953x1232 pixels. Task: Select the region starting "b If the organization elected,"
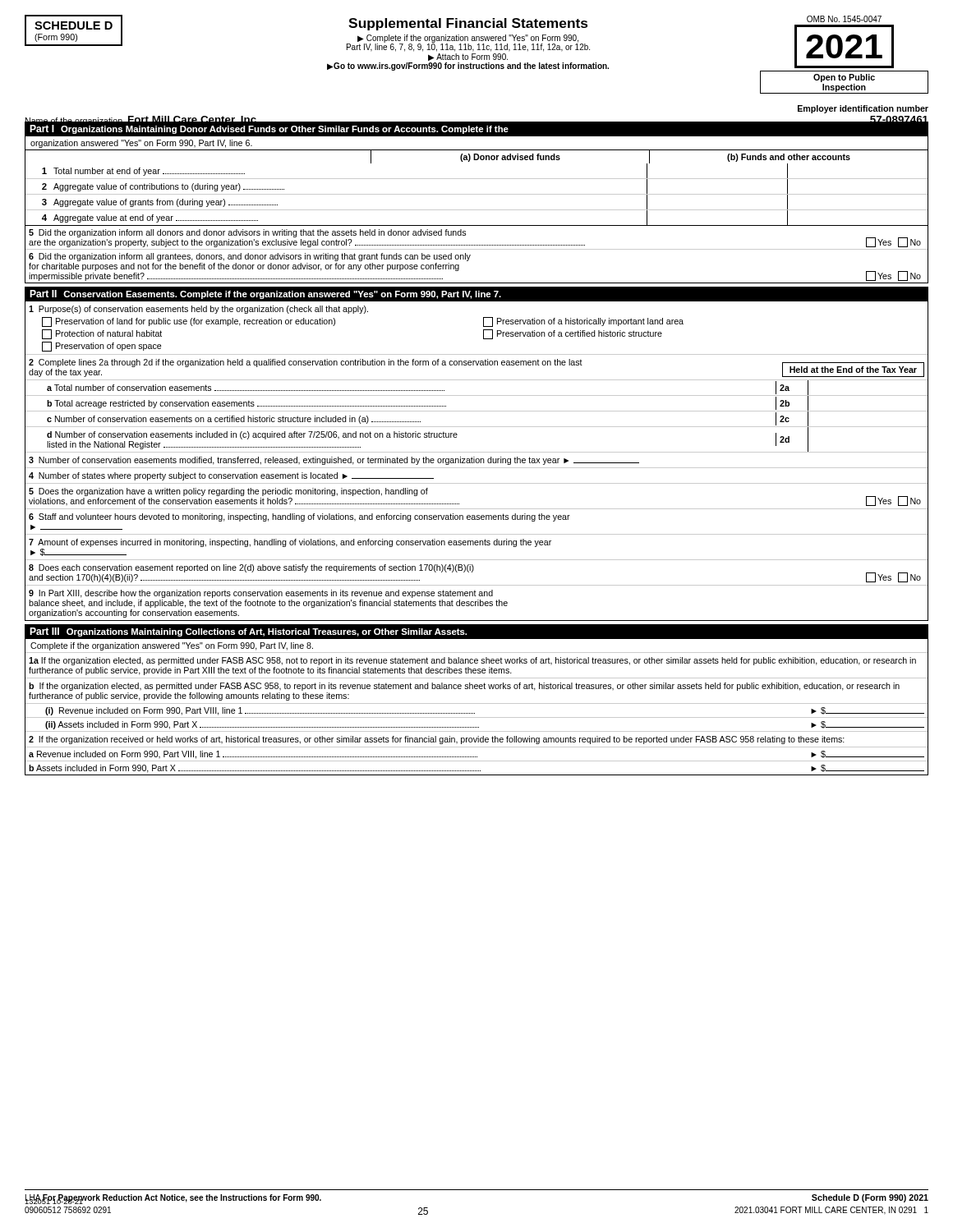tap(464, 691)
